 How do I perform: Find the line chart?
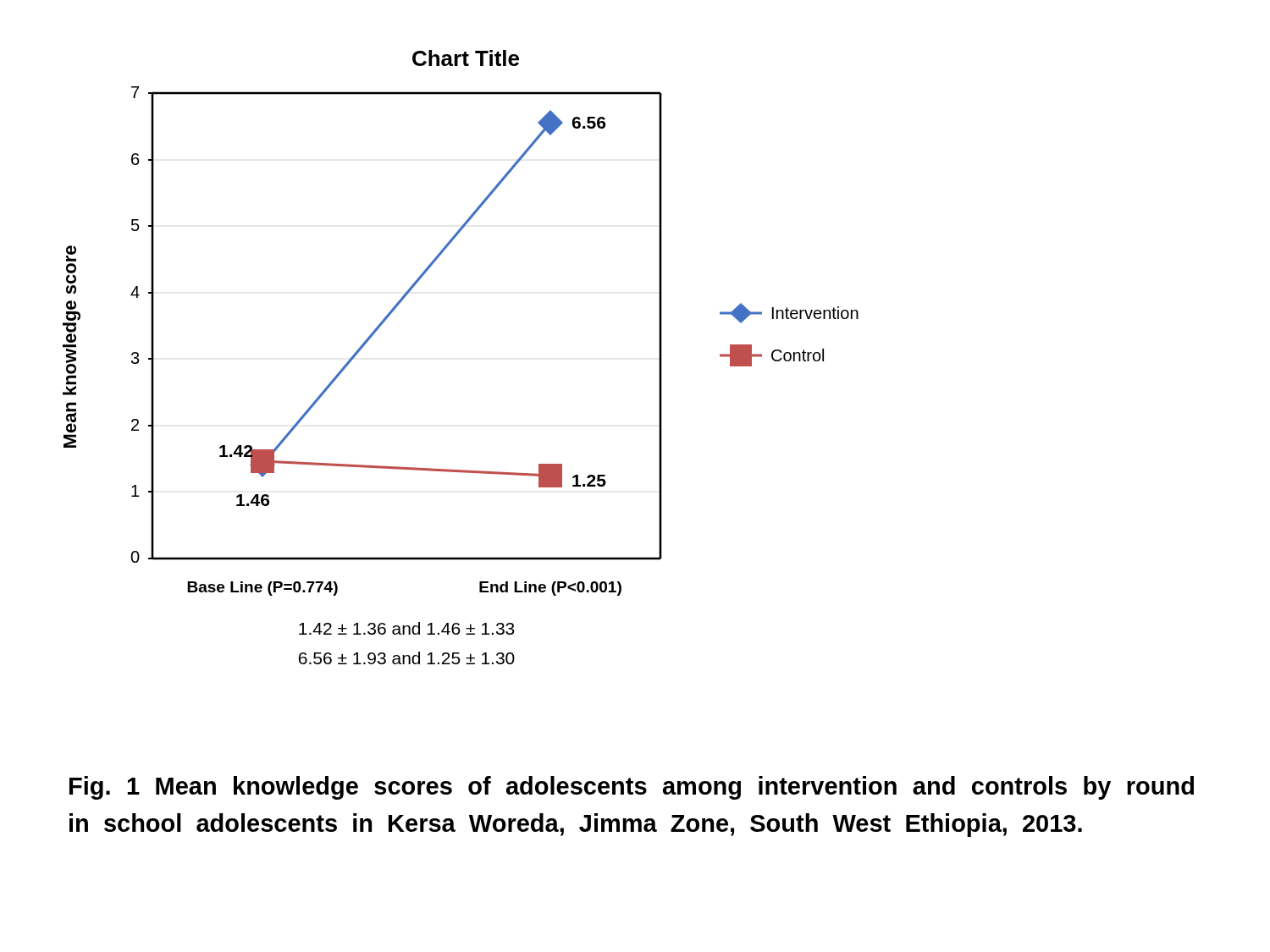click(516, 389)
